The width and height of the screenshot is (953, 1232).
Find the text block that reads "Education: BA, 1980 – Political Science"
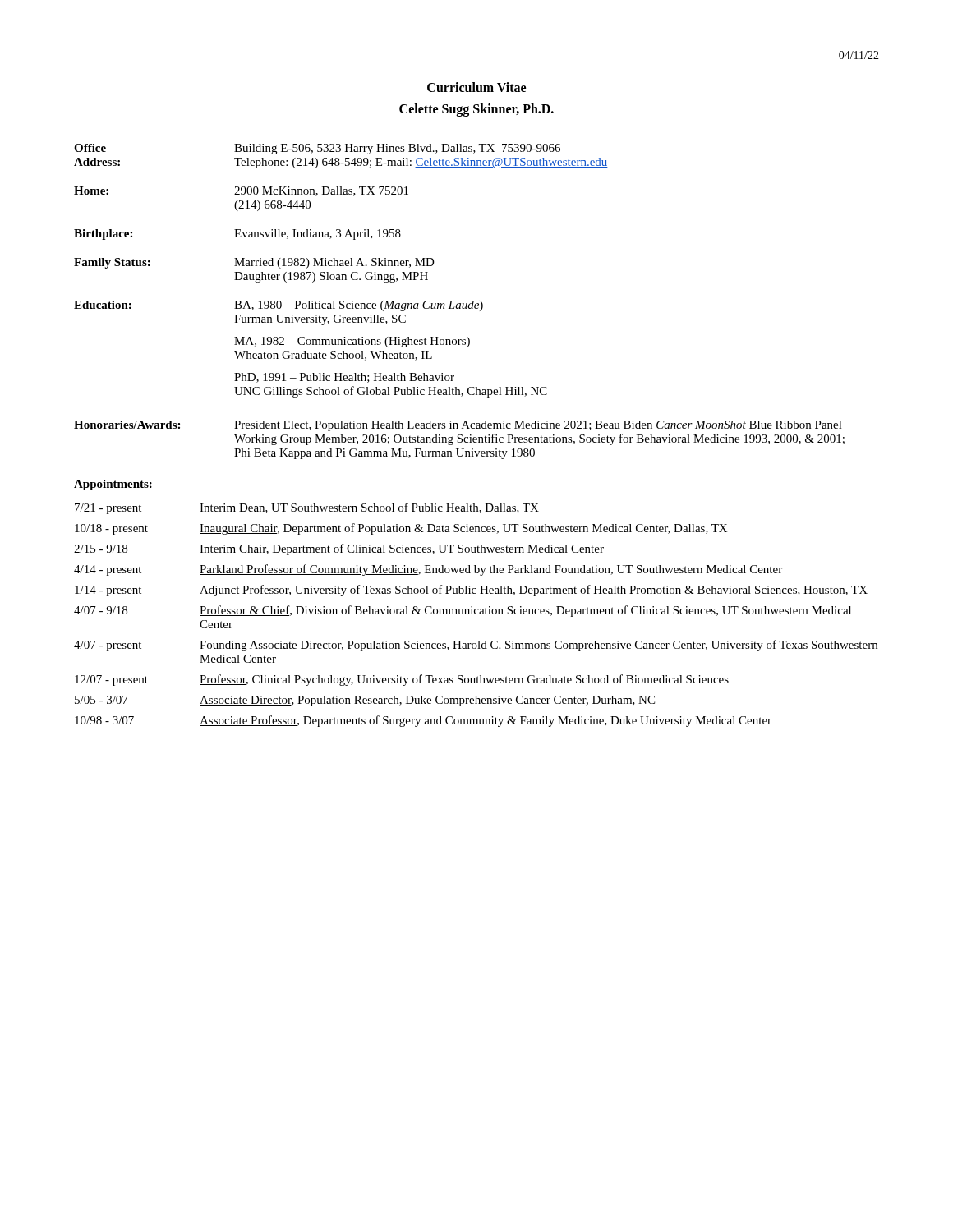[x=476, y=353]
